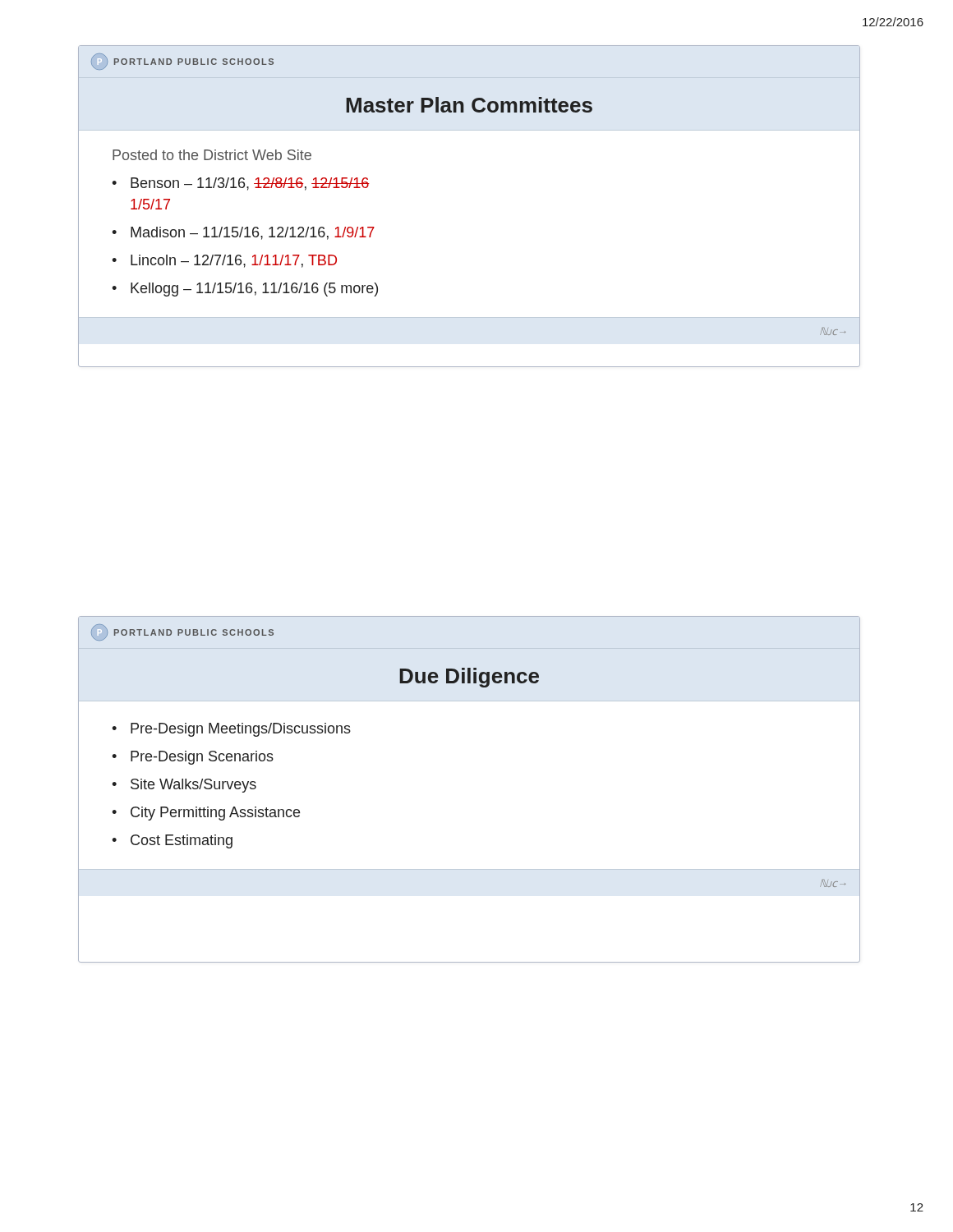Navigate to the text block starting "Kellogg – 11/15/16, 11/16/16 (5 more)"
Viewport: 953px width, 1232px height.
point(254,289)
